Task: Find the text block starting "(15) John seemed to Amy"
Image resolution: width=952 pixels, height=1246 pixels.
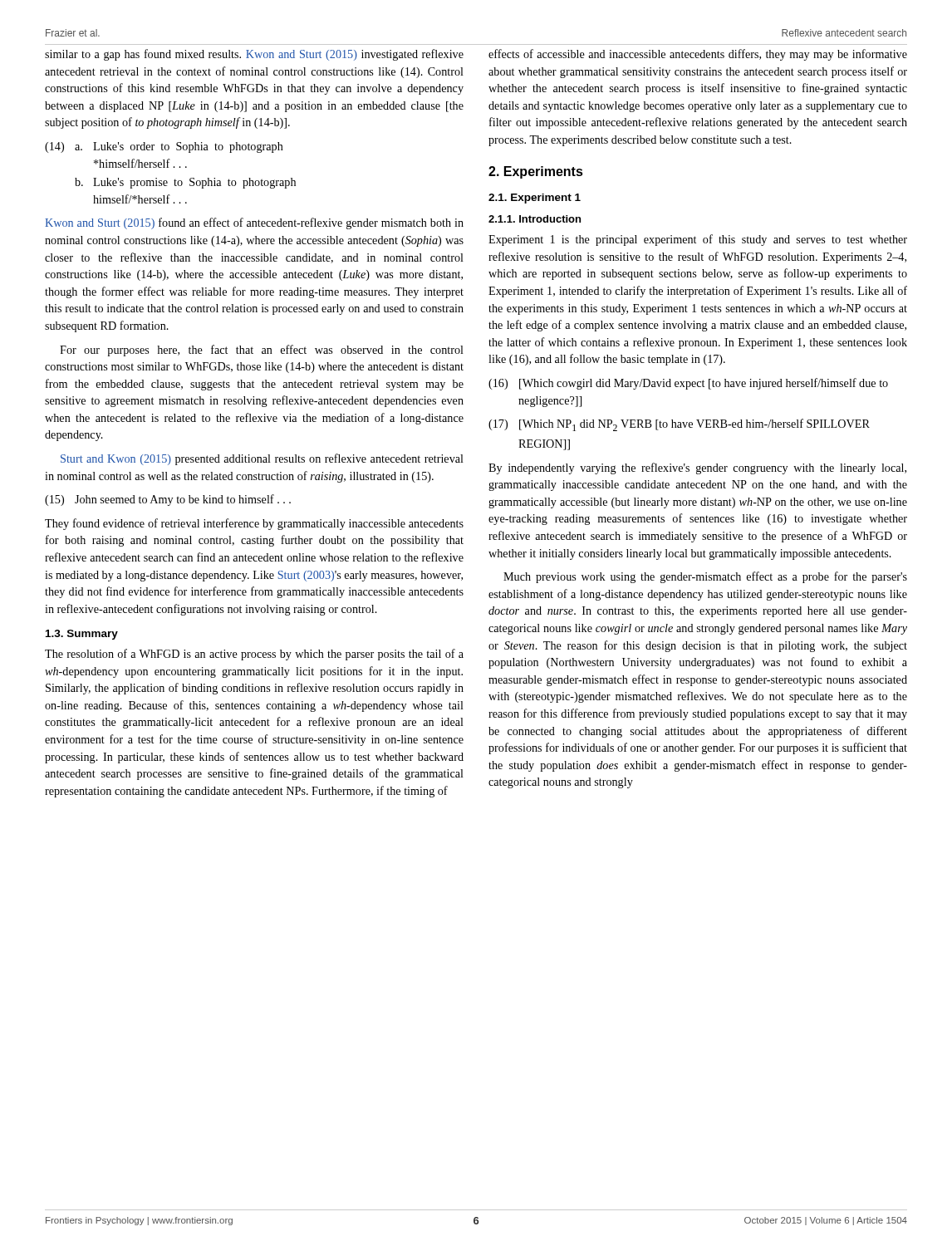Action: click(x=254, y=500)
